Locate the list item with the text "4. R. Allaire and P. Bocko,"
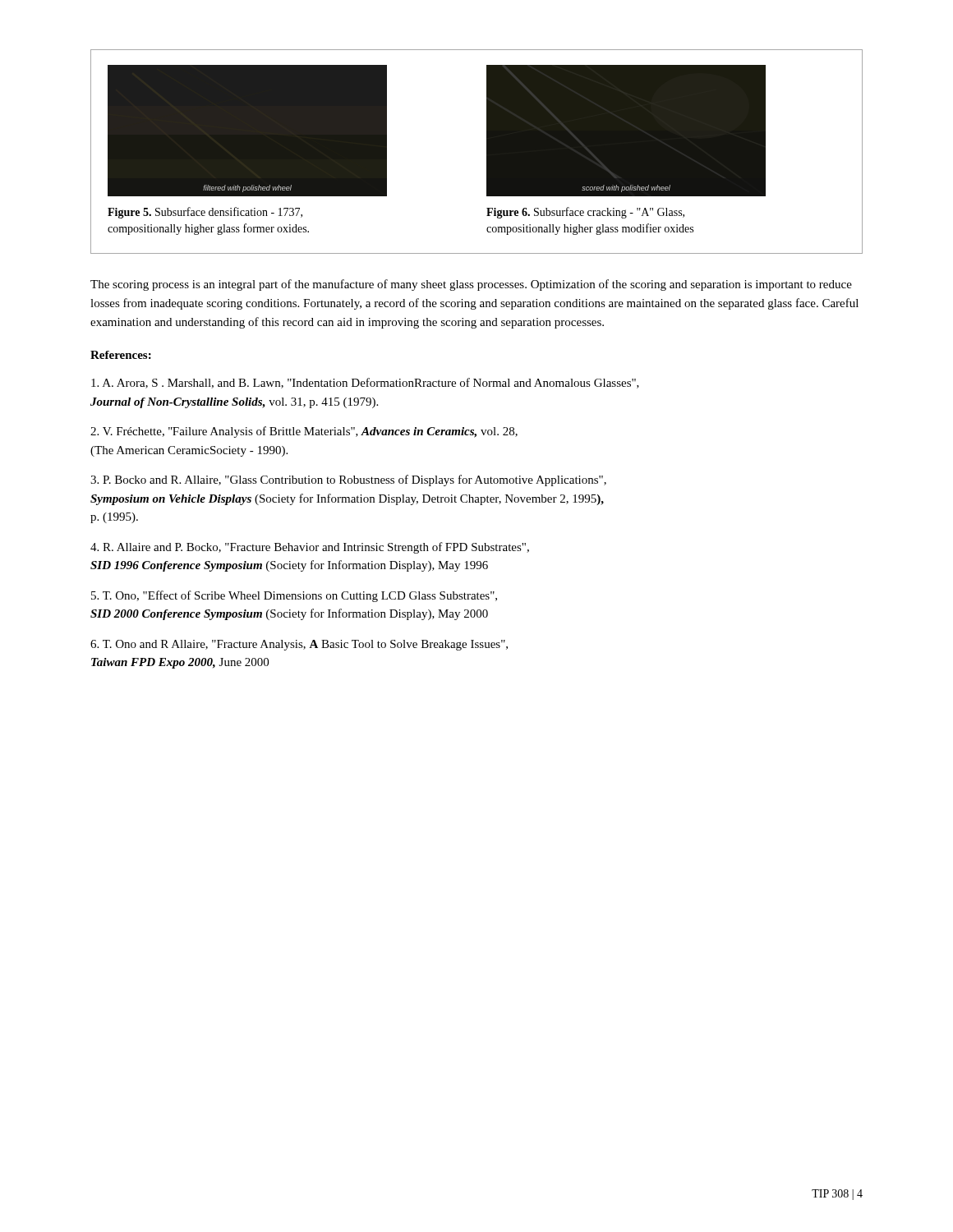Viewport: 953px width, 1232px height. pyautogui.click(x=310, y=556)
